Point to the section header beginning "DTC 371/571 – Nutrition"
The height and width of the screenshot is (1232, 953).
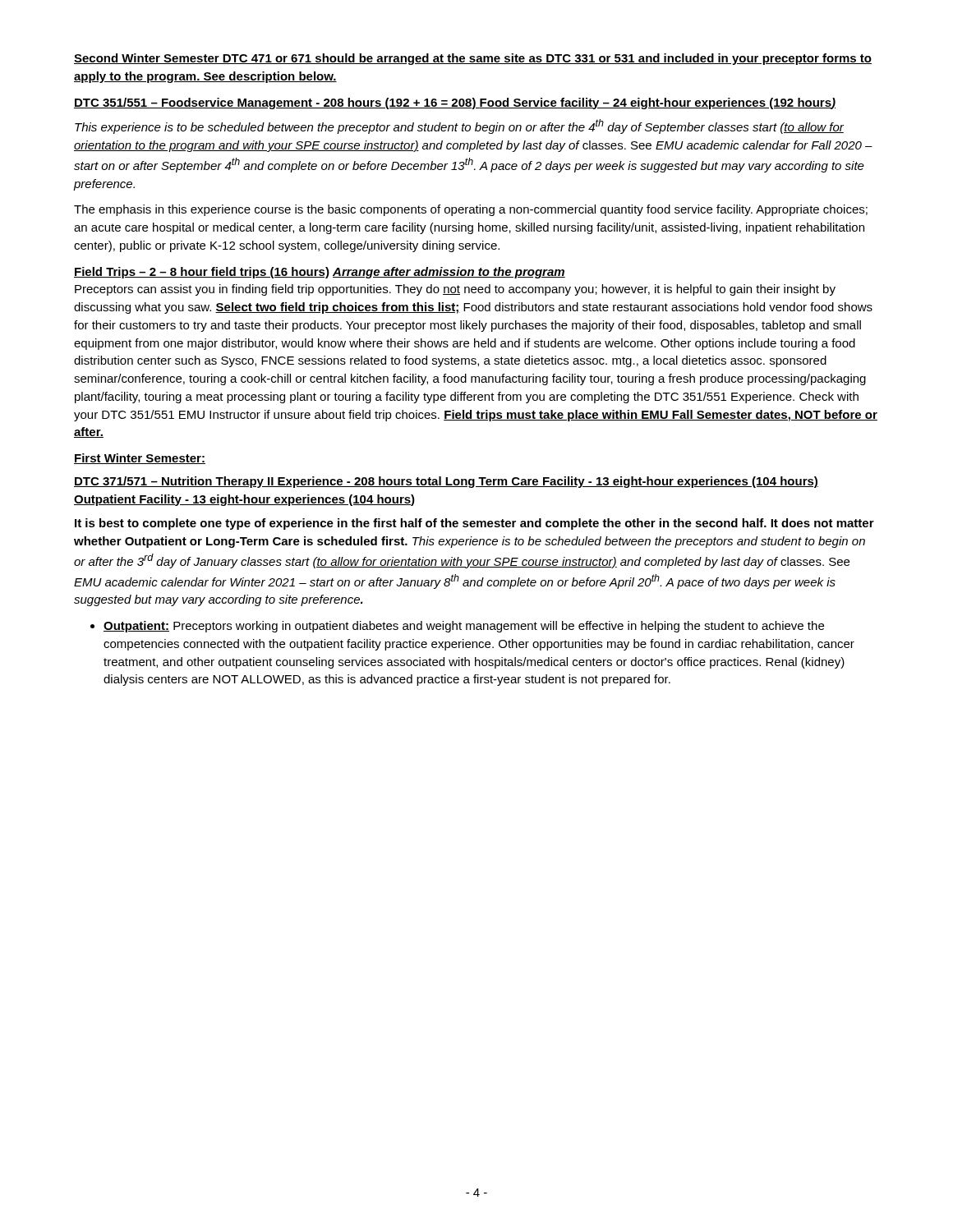pyautogui.click(x=446, y=490)
